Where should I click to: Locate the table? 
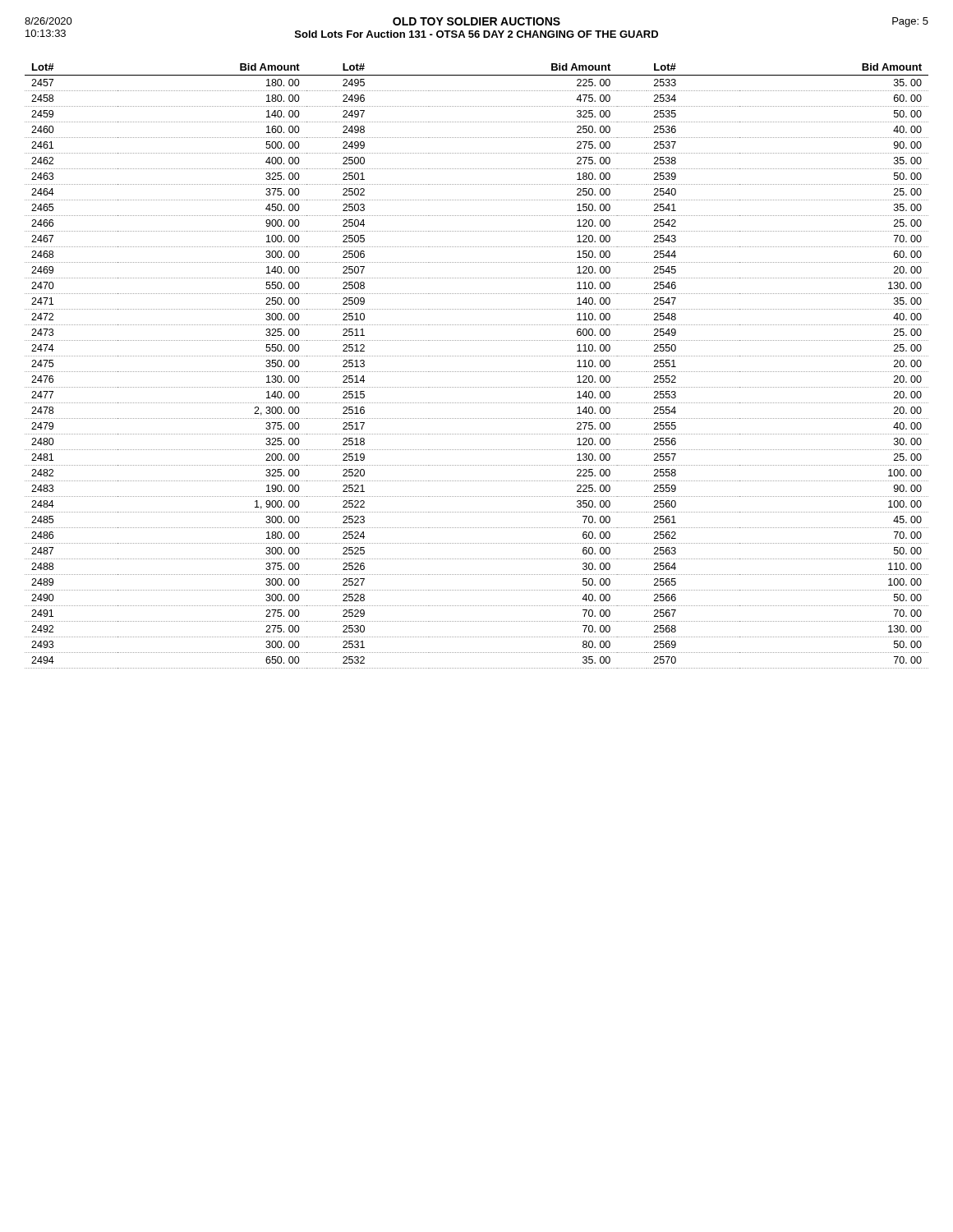pos(476,637)
